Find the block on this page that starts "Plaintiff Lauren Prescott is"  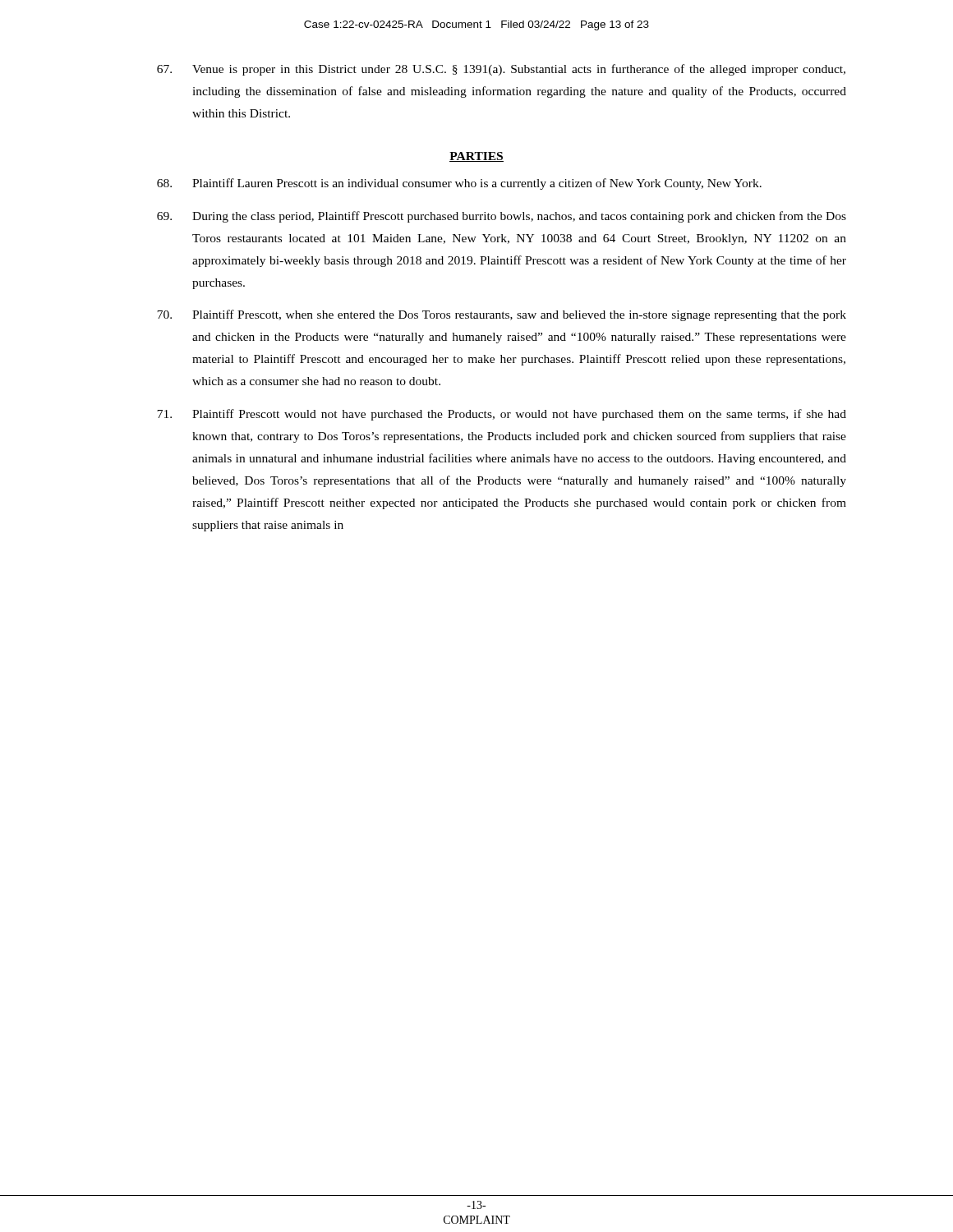(x=476, y=183)
